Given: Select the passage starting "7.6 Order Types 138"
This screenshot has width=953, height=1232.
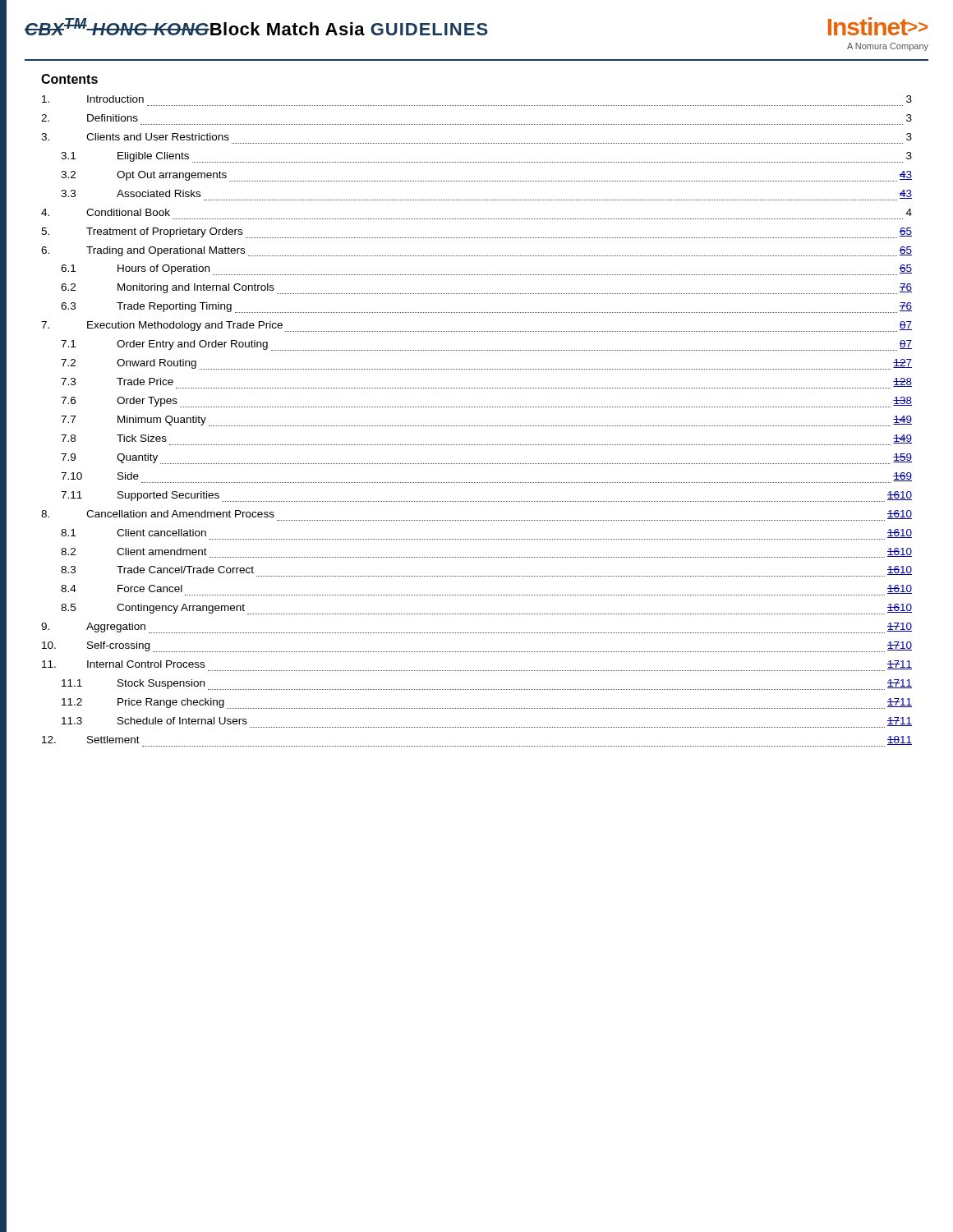Looking at the screenshot, I should pos(476,401).
